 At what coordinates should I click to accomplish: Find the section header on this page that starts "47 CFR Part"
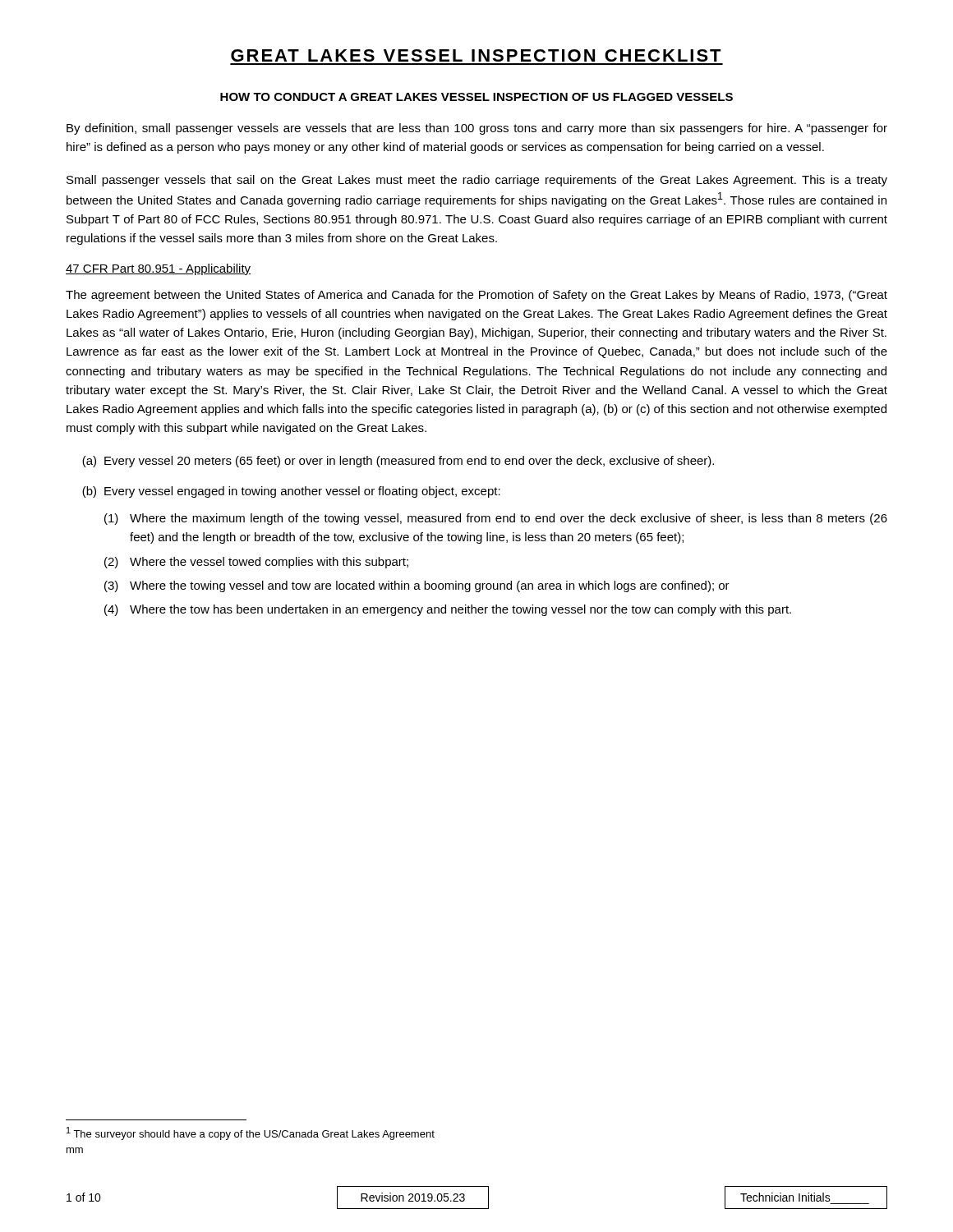click(x=158, y=268)
